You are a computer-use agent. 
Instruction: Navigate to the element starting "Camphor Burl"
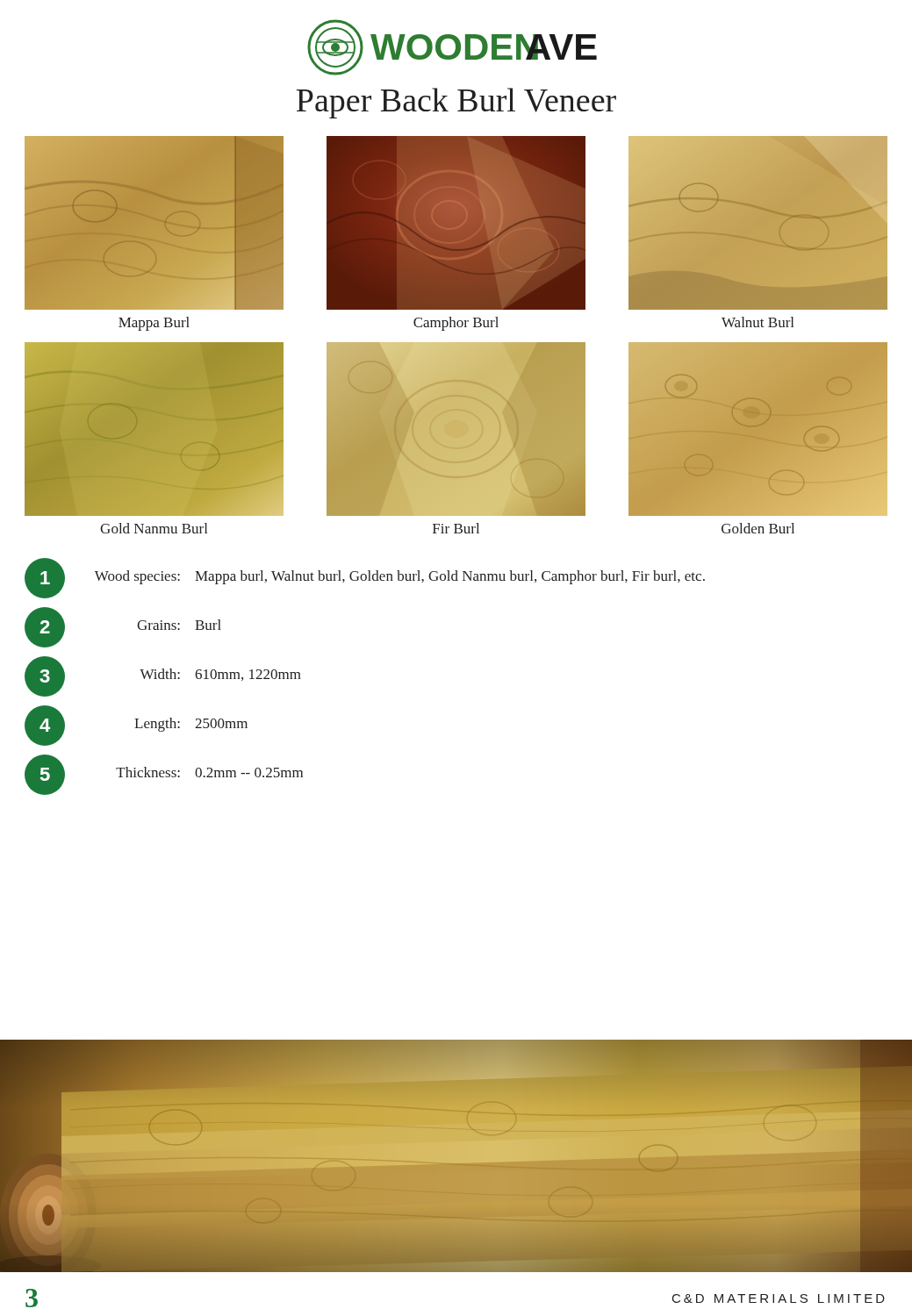(x=456, y=322)
